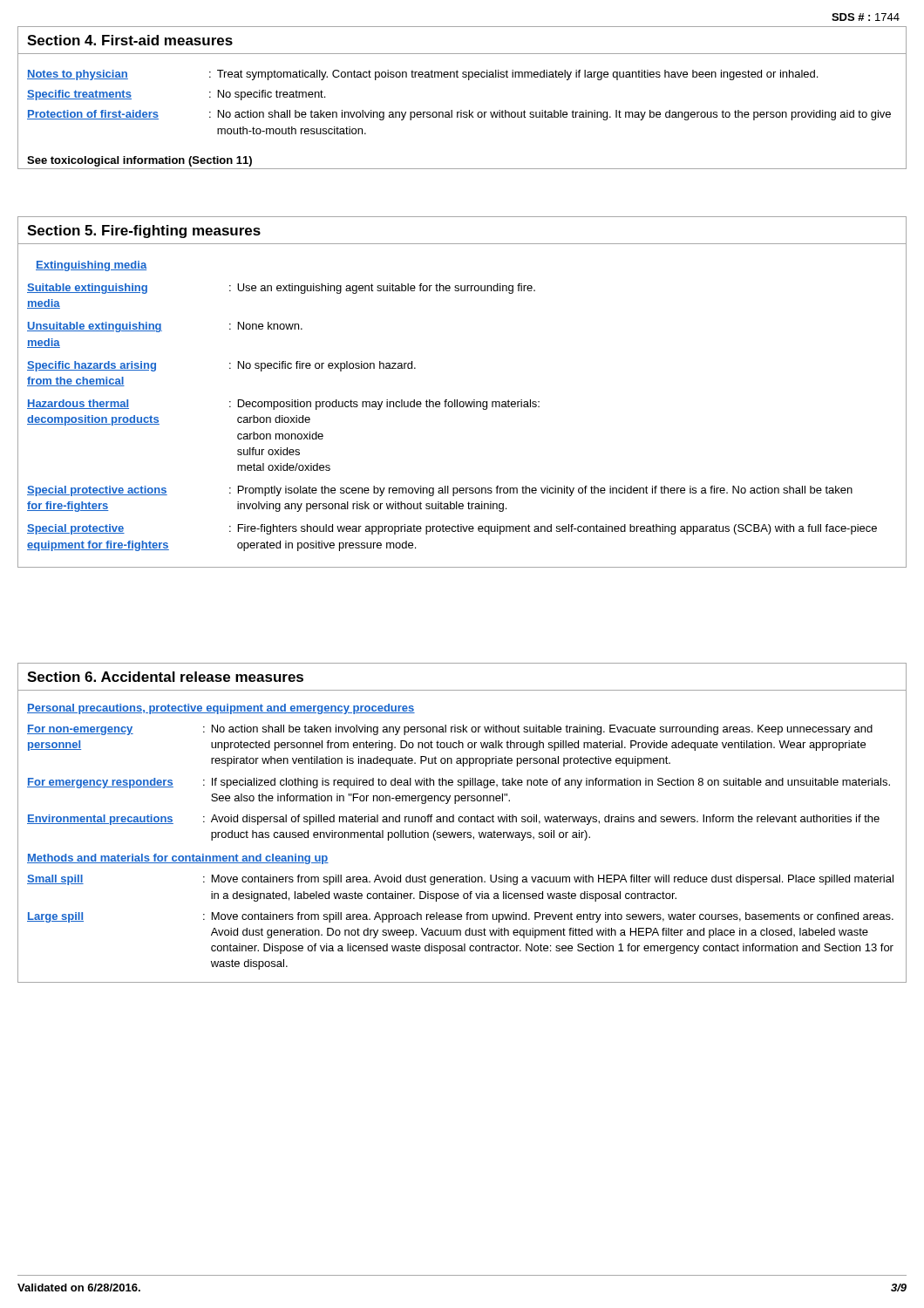The image size is (924, 1308).
Task: Find the list item with the text "Unsuitable extinguishingmedia : None known."
Action: [x=70, y=327]
